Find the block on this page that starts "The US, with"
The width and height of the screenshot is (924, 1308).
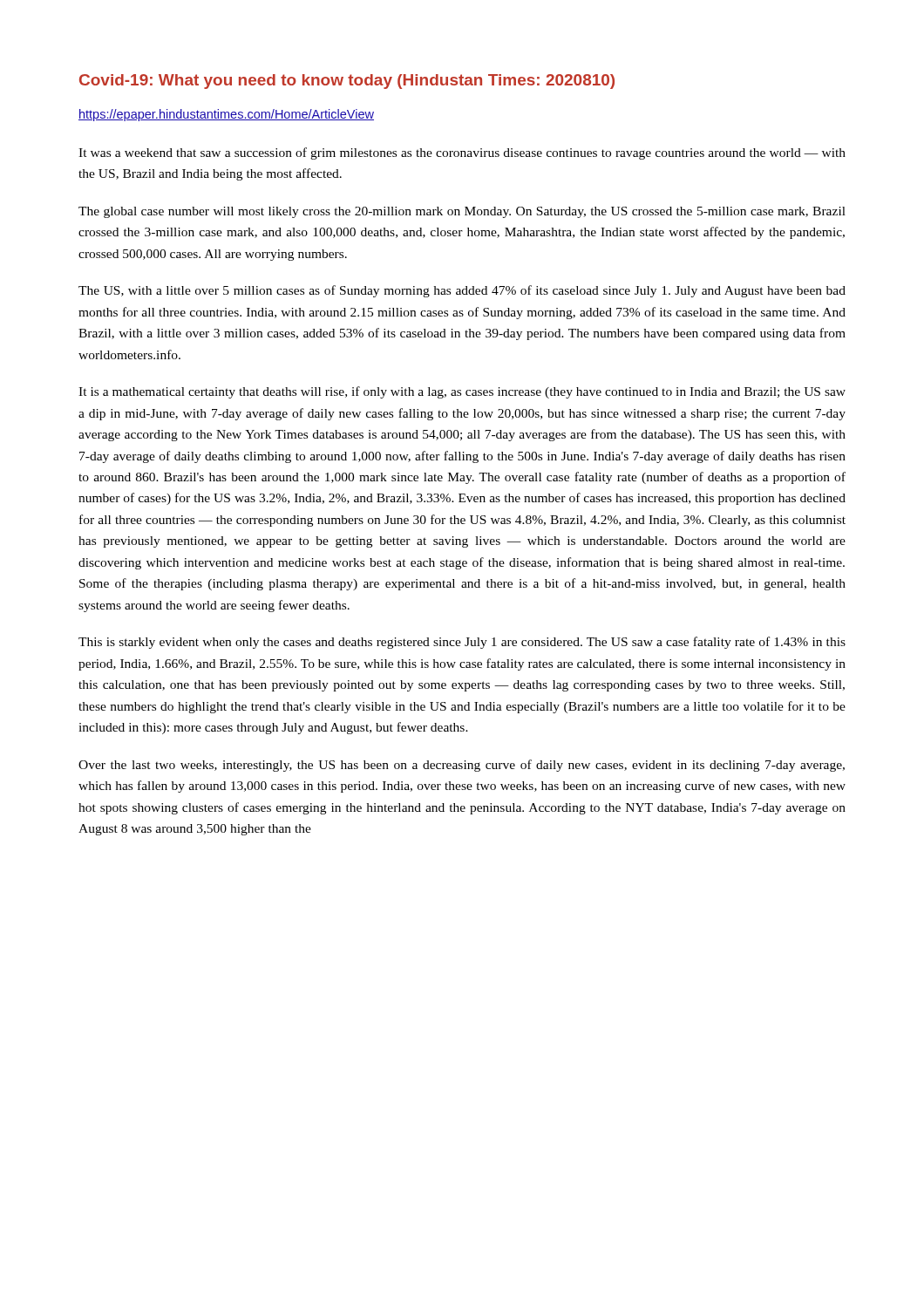(462, 322)
